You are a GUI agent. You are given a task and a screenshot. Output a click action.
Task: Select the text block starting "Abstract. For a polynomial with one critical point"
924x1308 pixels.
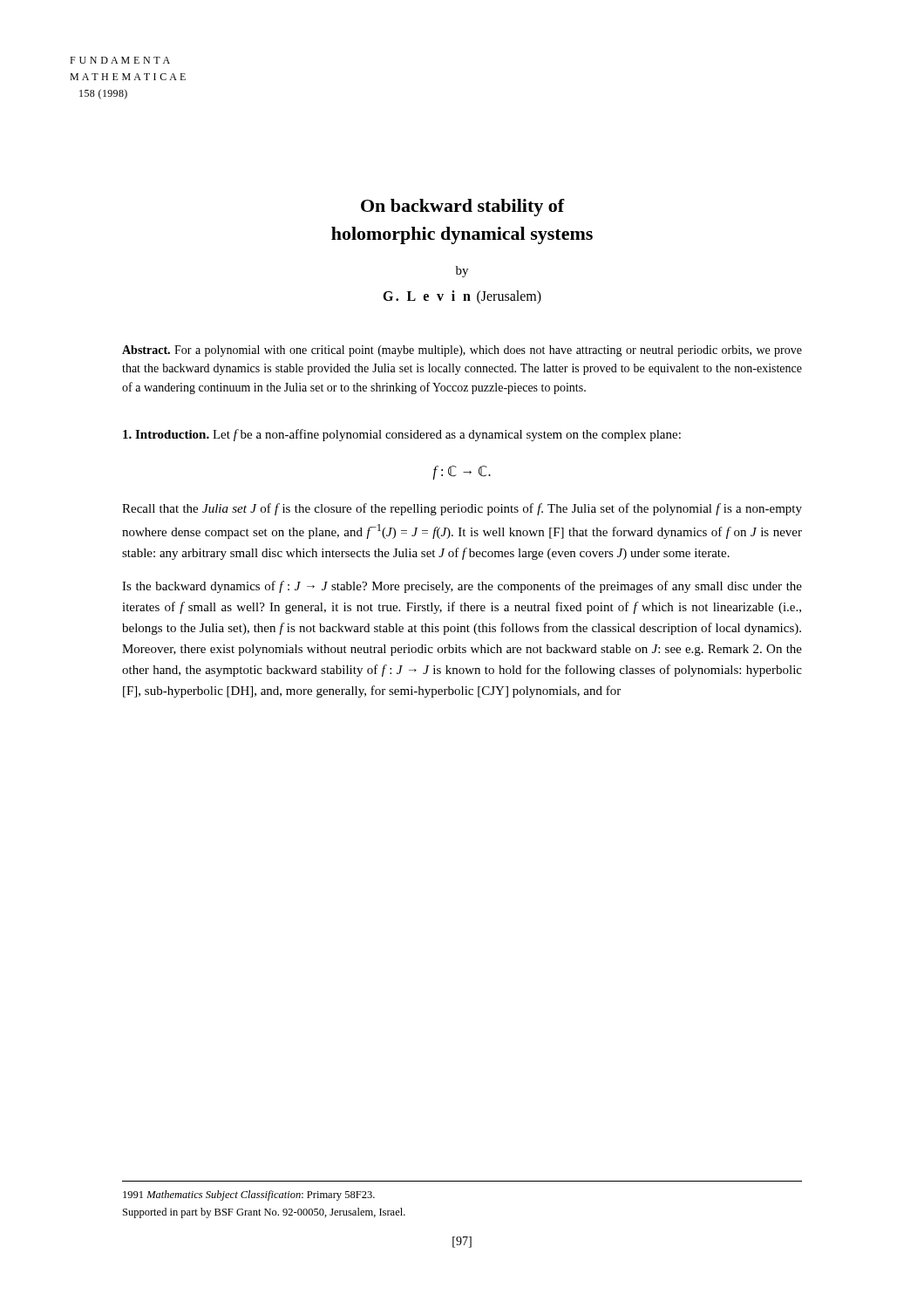[x=462, y=369]
